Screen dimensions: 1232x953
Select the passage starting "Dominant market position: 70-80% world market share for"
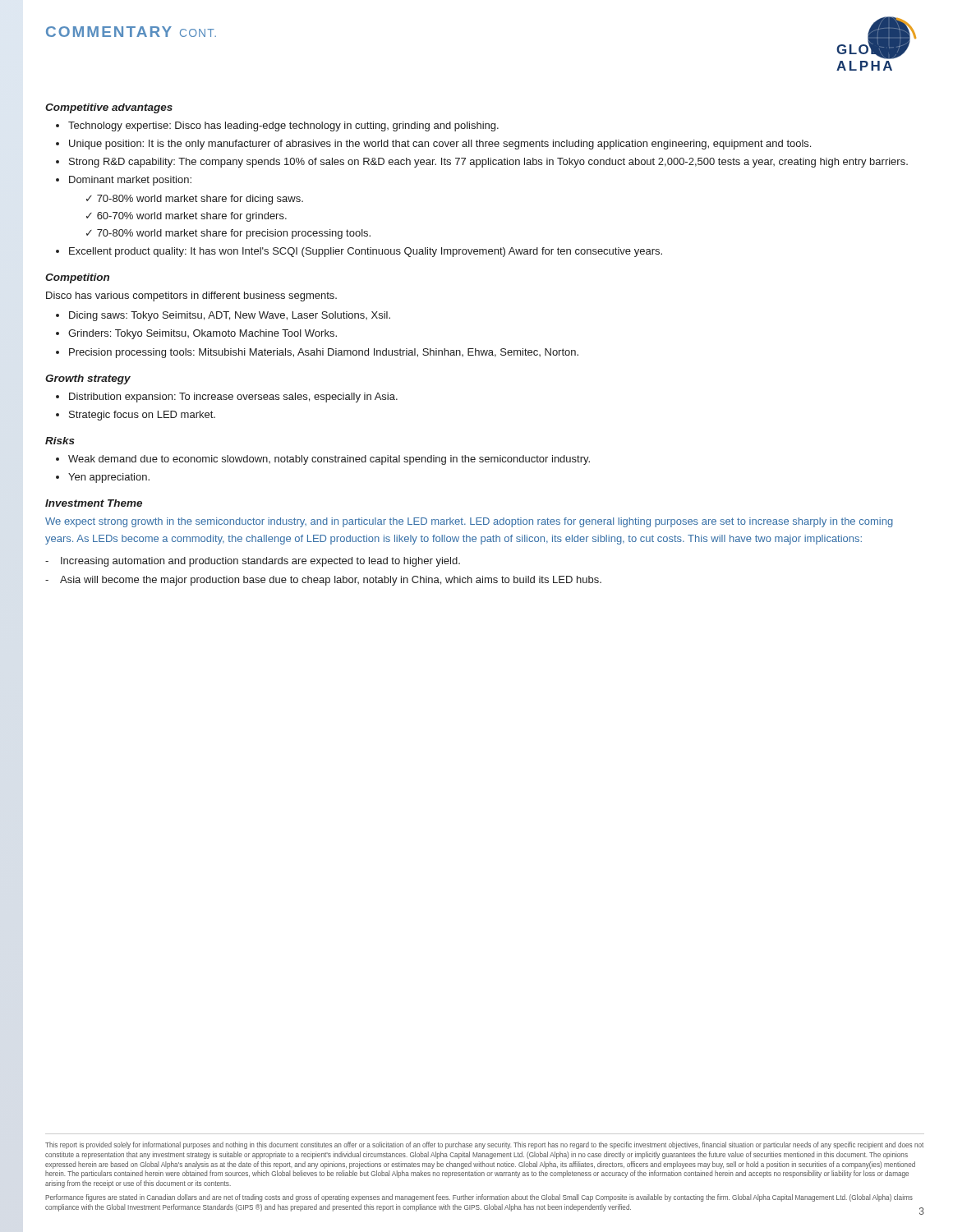(130, 181)
